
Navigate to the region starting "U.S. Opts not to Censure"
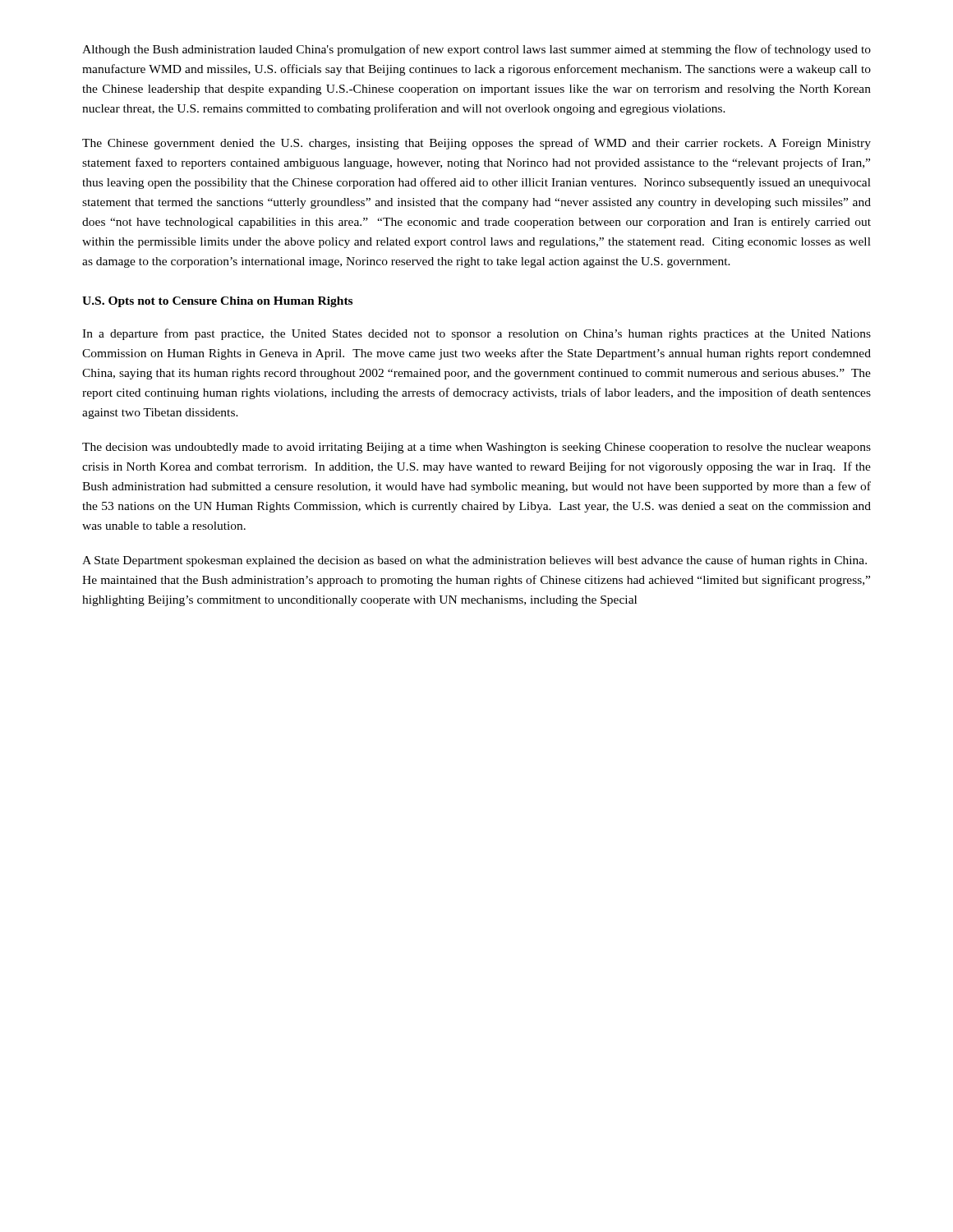218,300
